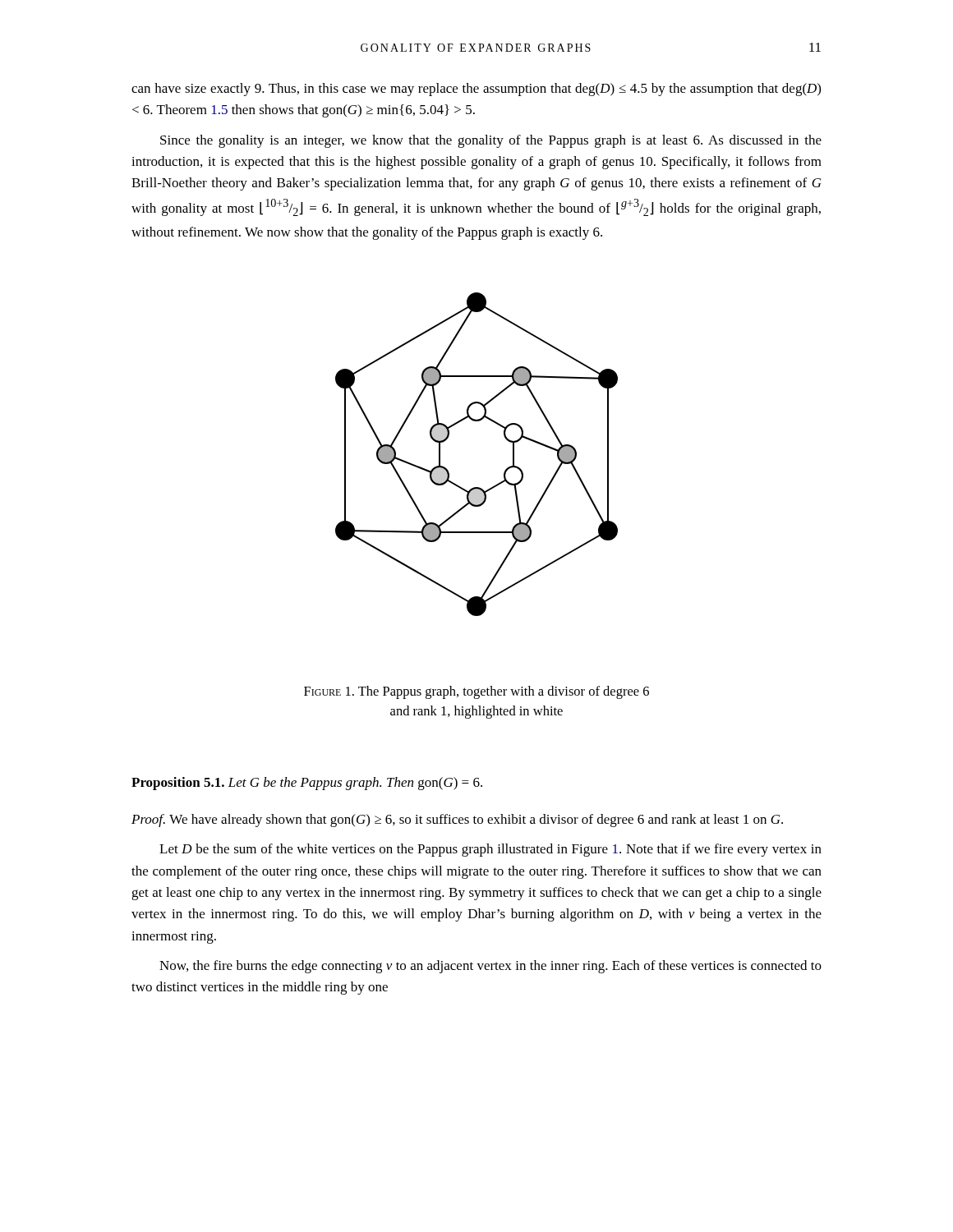953x1232 pixels.
Task: Locate the text block with the text "can have size exactly 9. Thus, in"
Action: coord(476,161)
